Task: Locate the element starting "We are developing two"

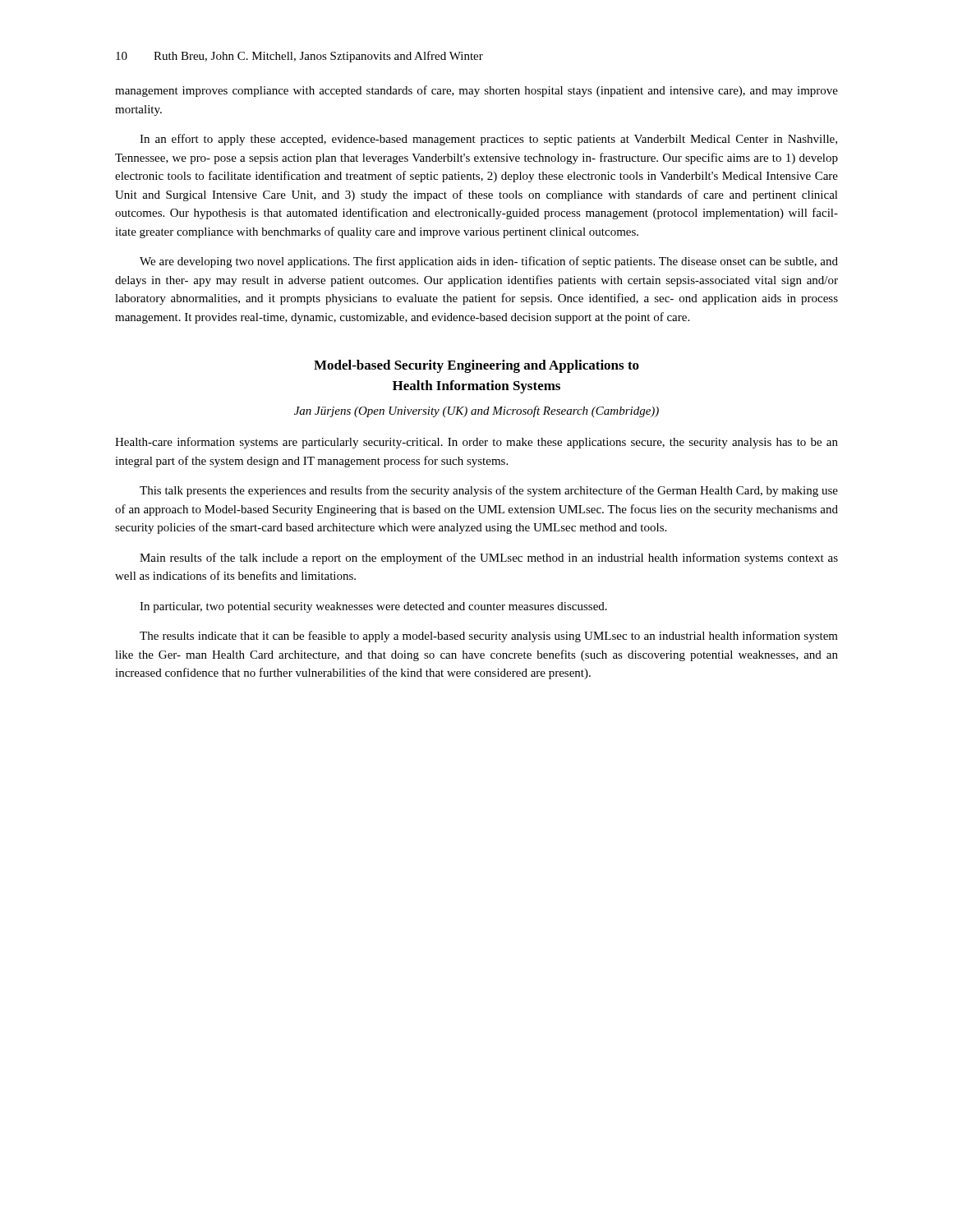Action: pos(476,289)
